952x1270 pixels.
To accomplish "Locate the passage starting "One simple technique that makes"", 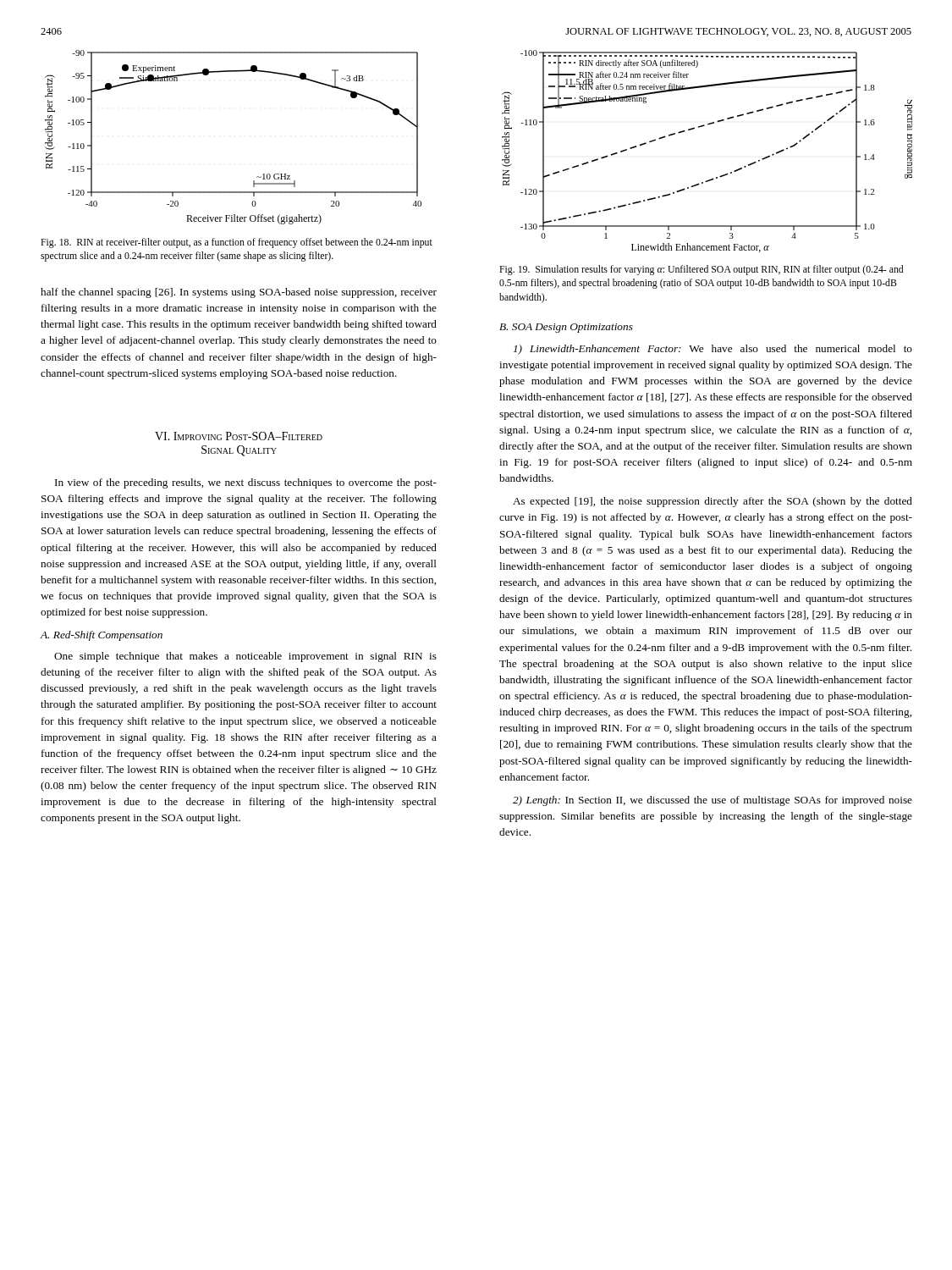I will pyautogui.click(x=239, y=737).
